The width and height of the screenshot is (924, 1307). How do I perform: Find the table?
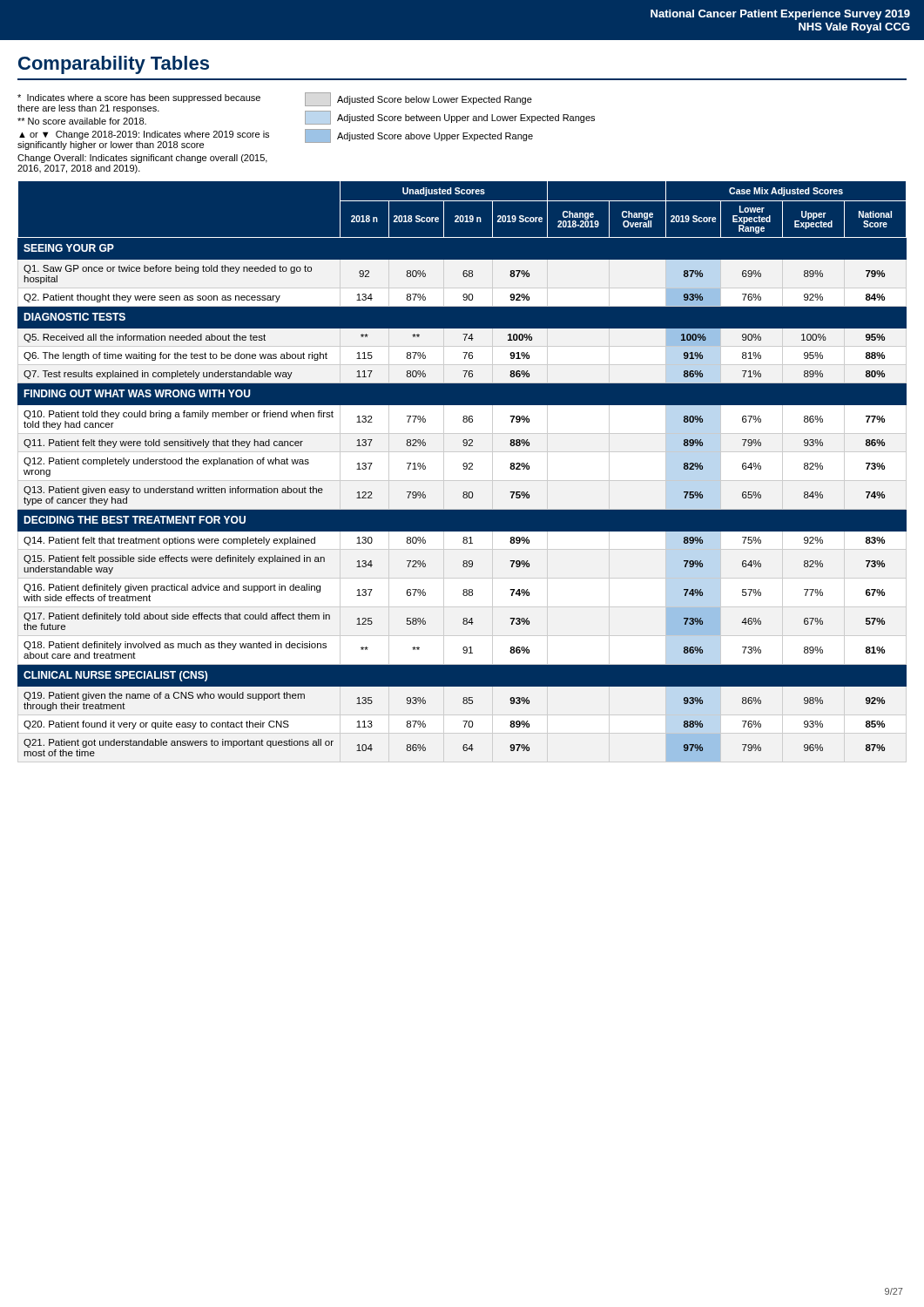(x=462, y=471)
